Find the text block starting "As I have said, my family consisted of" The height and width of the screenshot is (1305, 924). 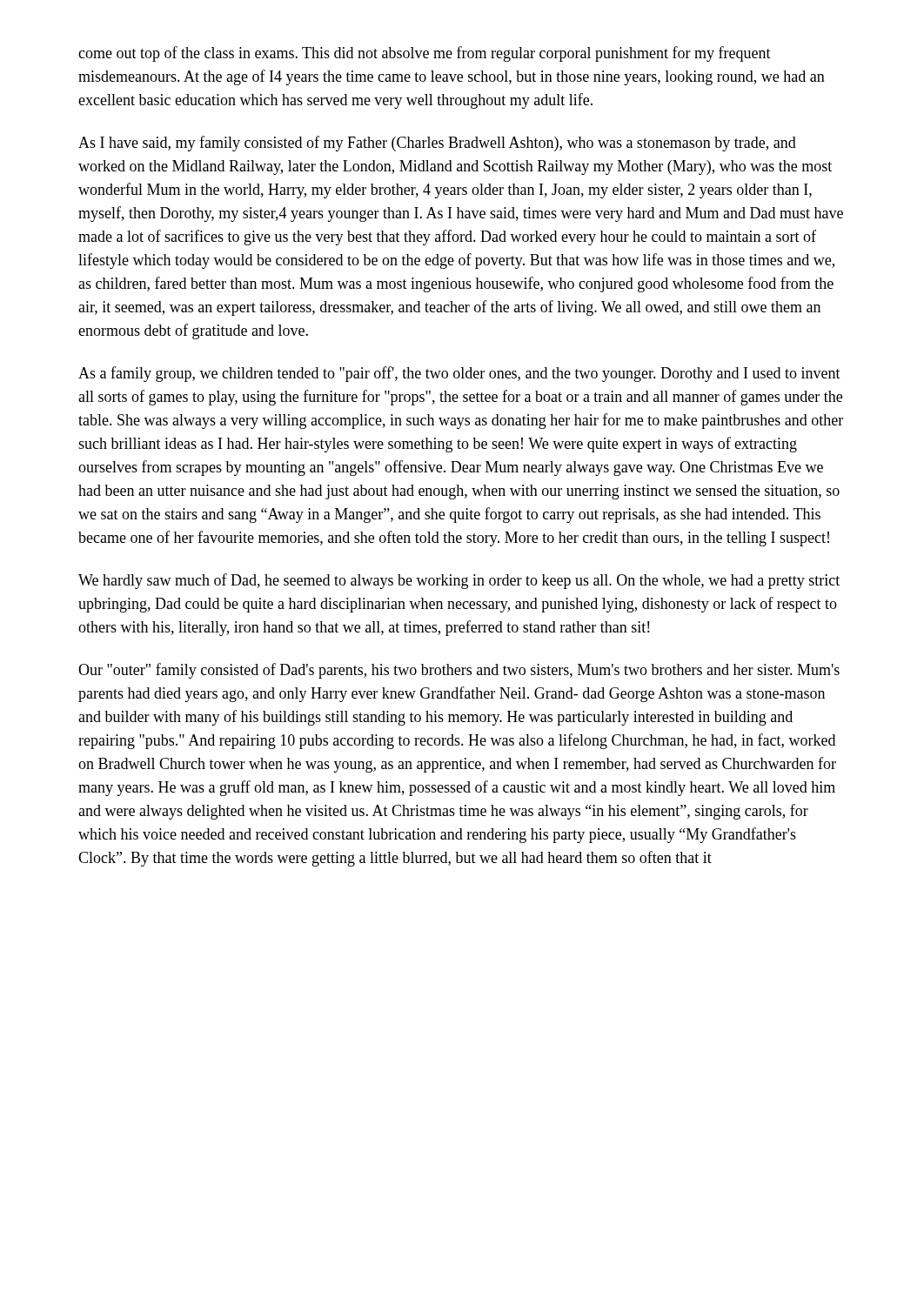click(461, 237)
